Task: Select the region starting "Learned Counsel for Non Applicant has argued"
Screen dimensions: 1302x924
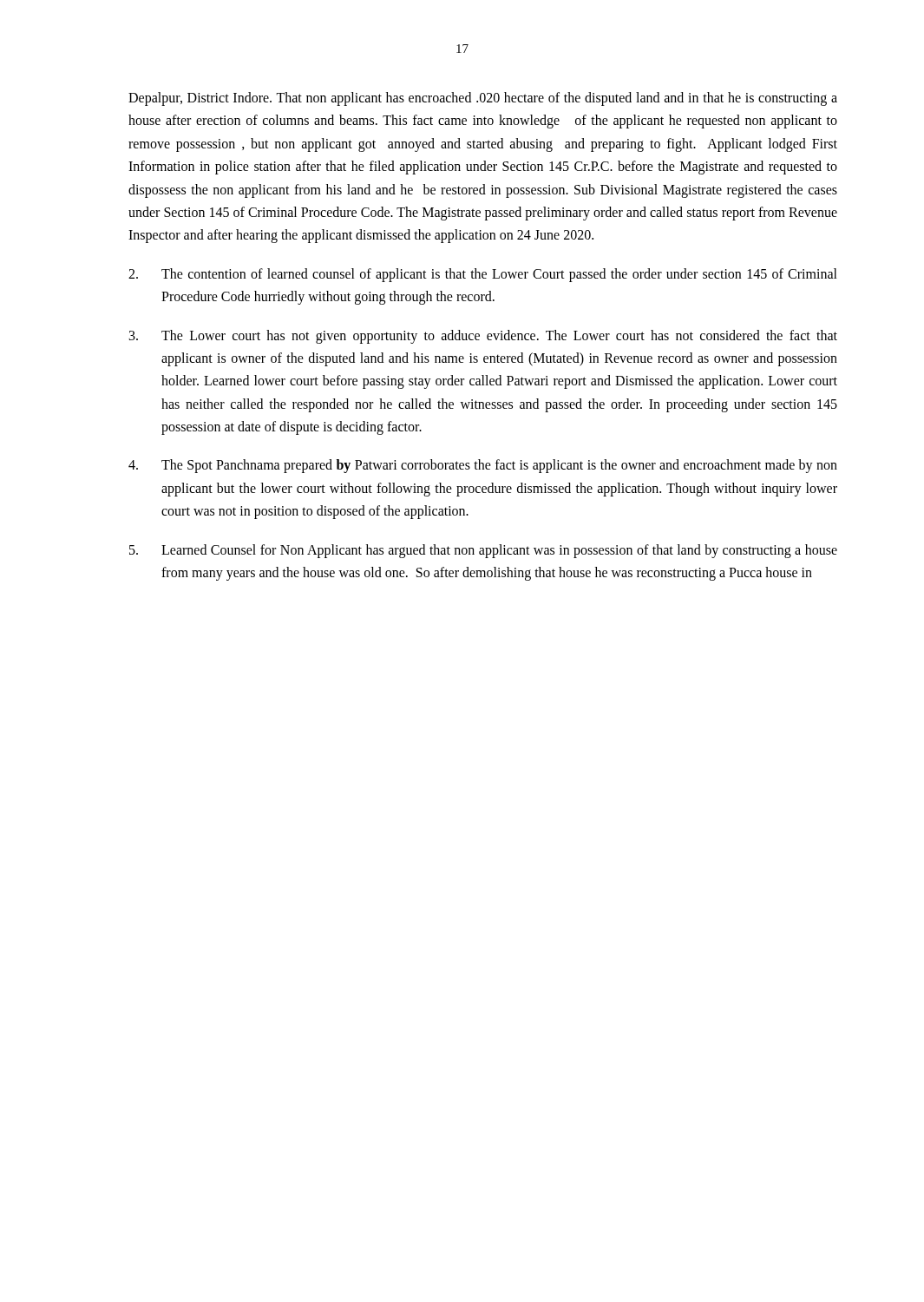Action: 483,562
